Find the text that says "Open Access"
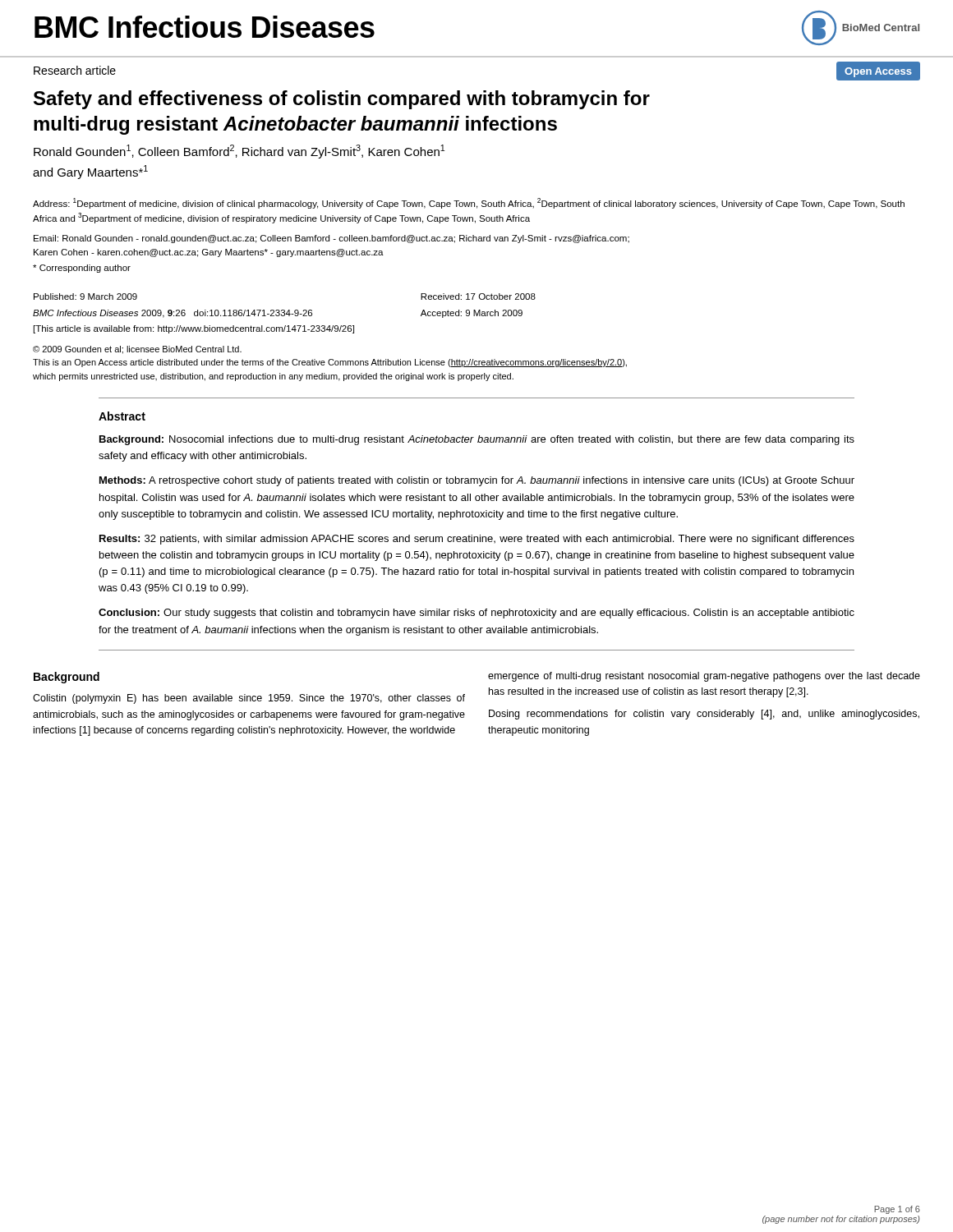953x1232 pixels. pos(878,71)
